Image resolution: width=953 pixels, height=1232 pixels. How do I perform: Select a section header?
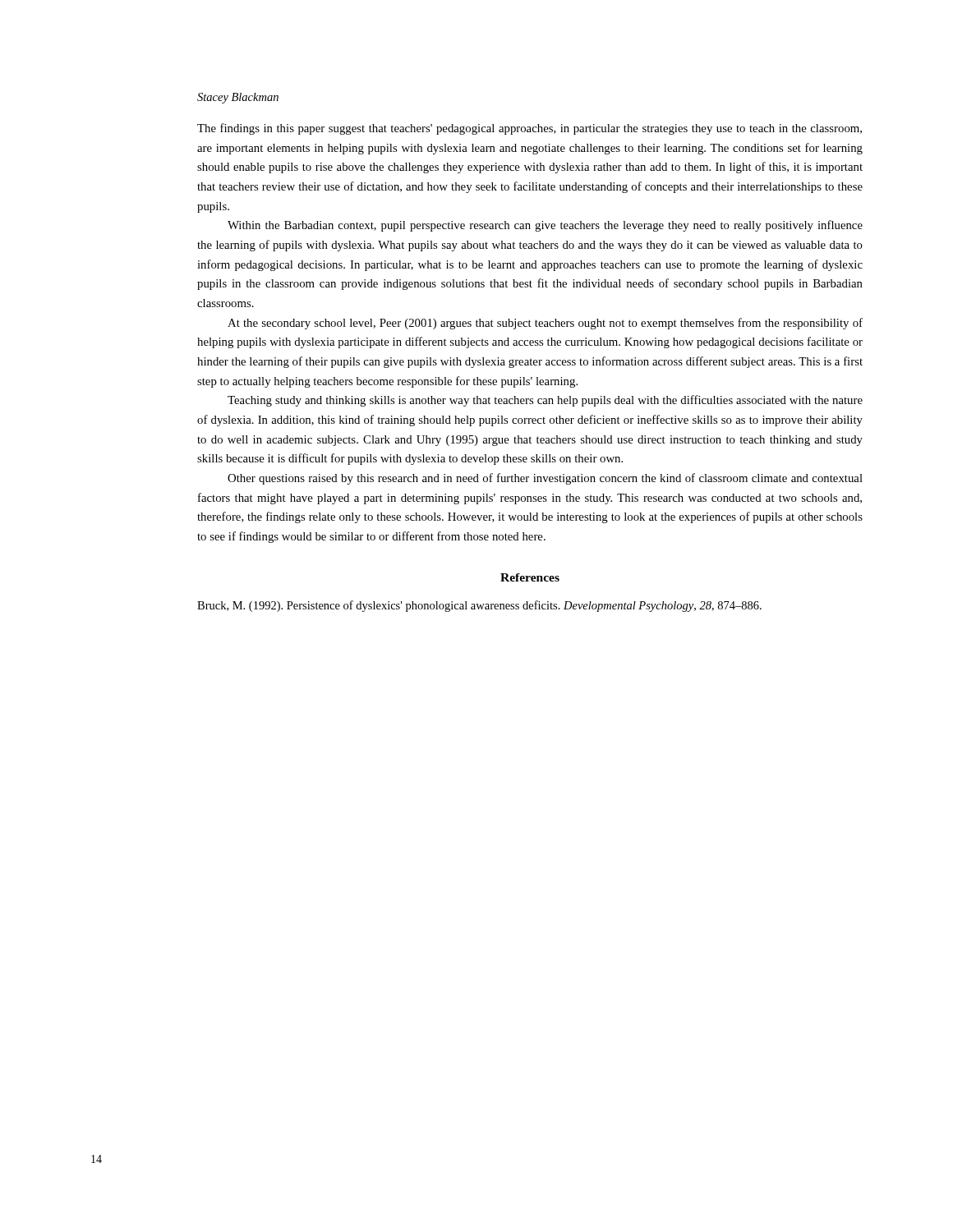530,577
